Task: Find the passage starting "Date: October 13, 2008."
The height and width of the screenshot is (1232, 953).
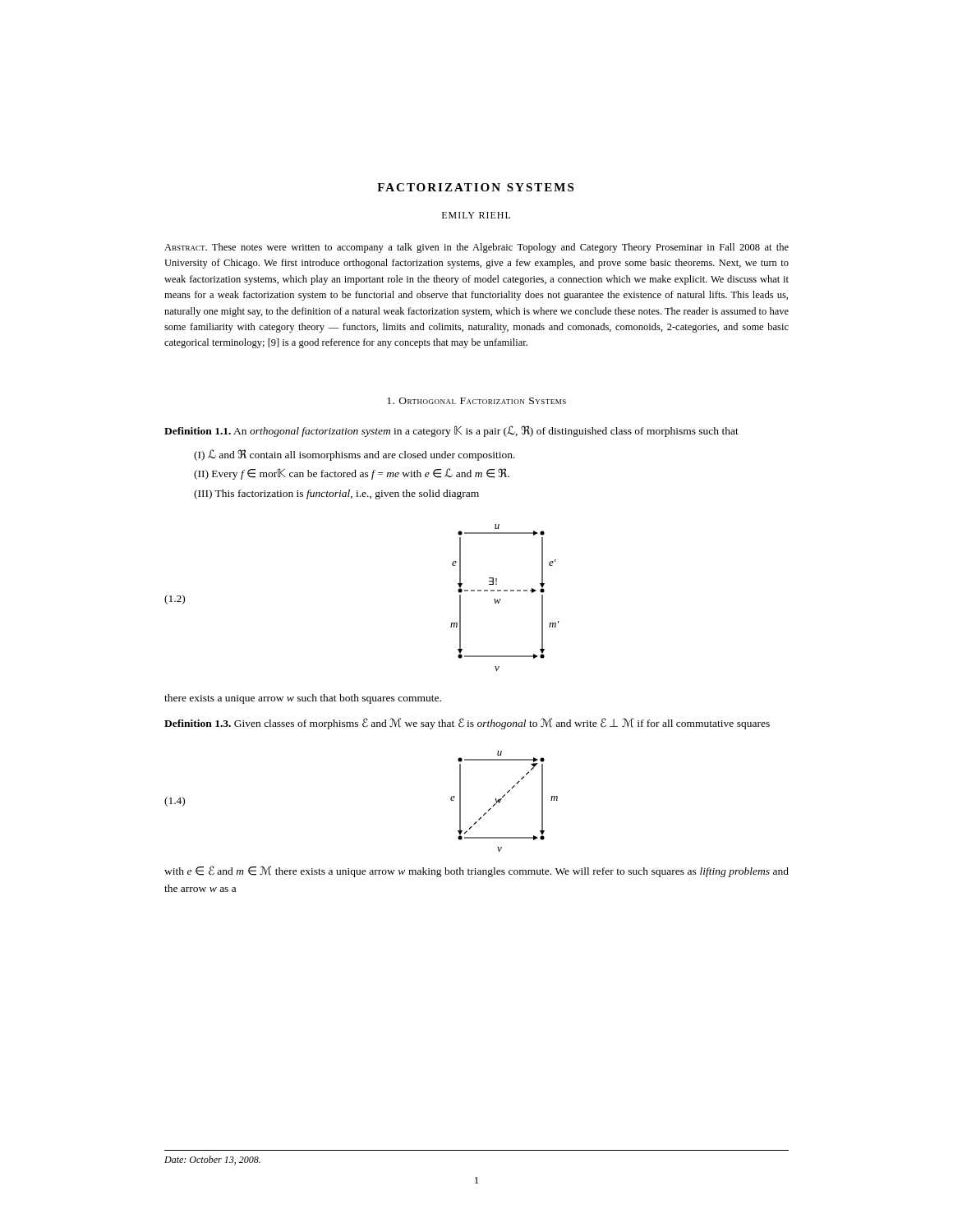Action: [x=476, y=1160]
